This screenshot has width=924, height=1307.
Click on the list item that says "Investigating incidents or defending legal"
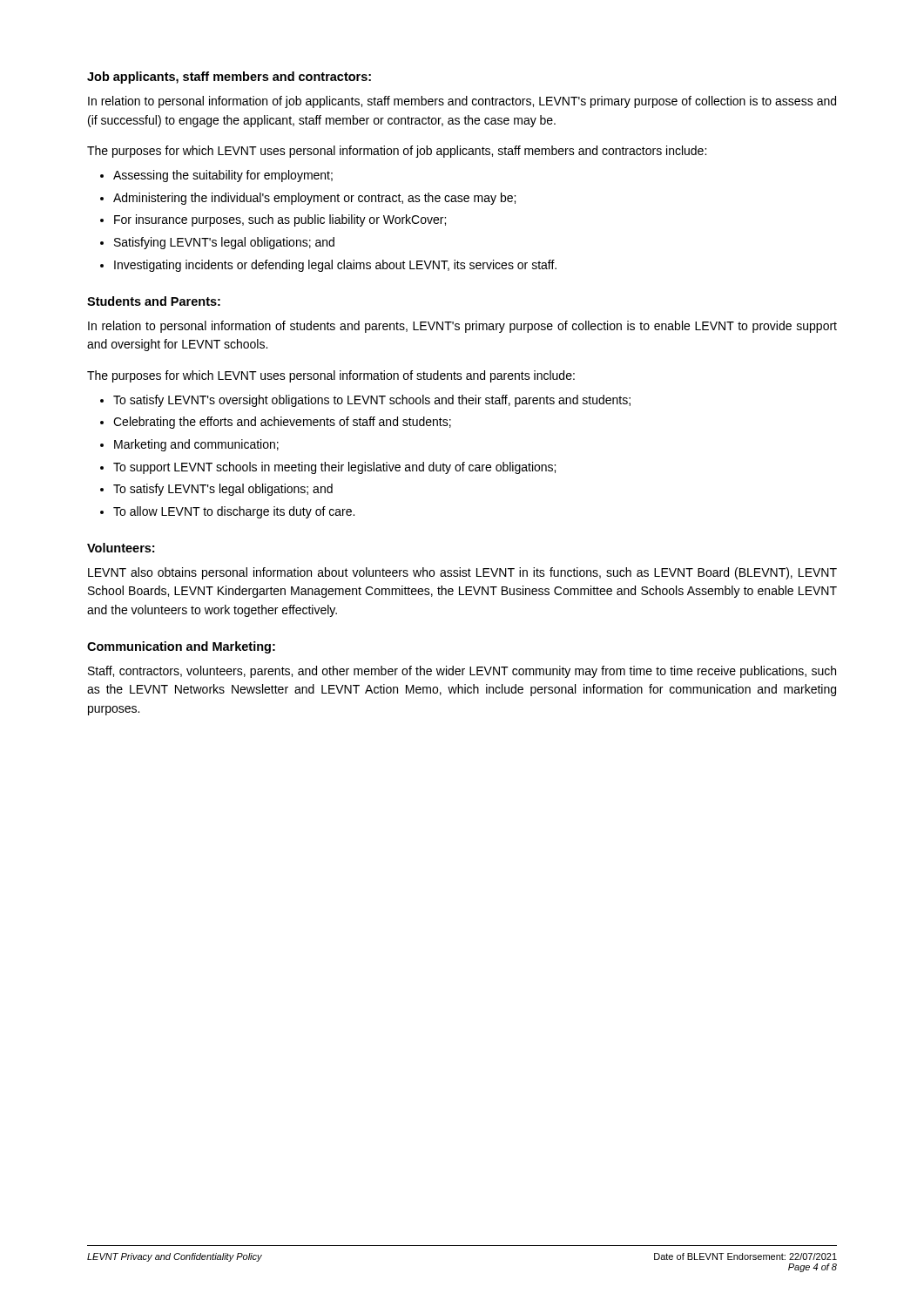pos(335,265)
